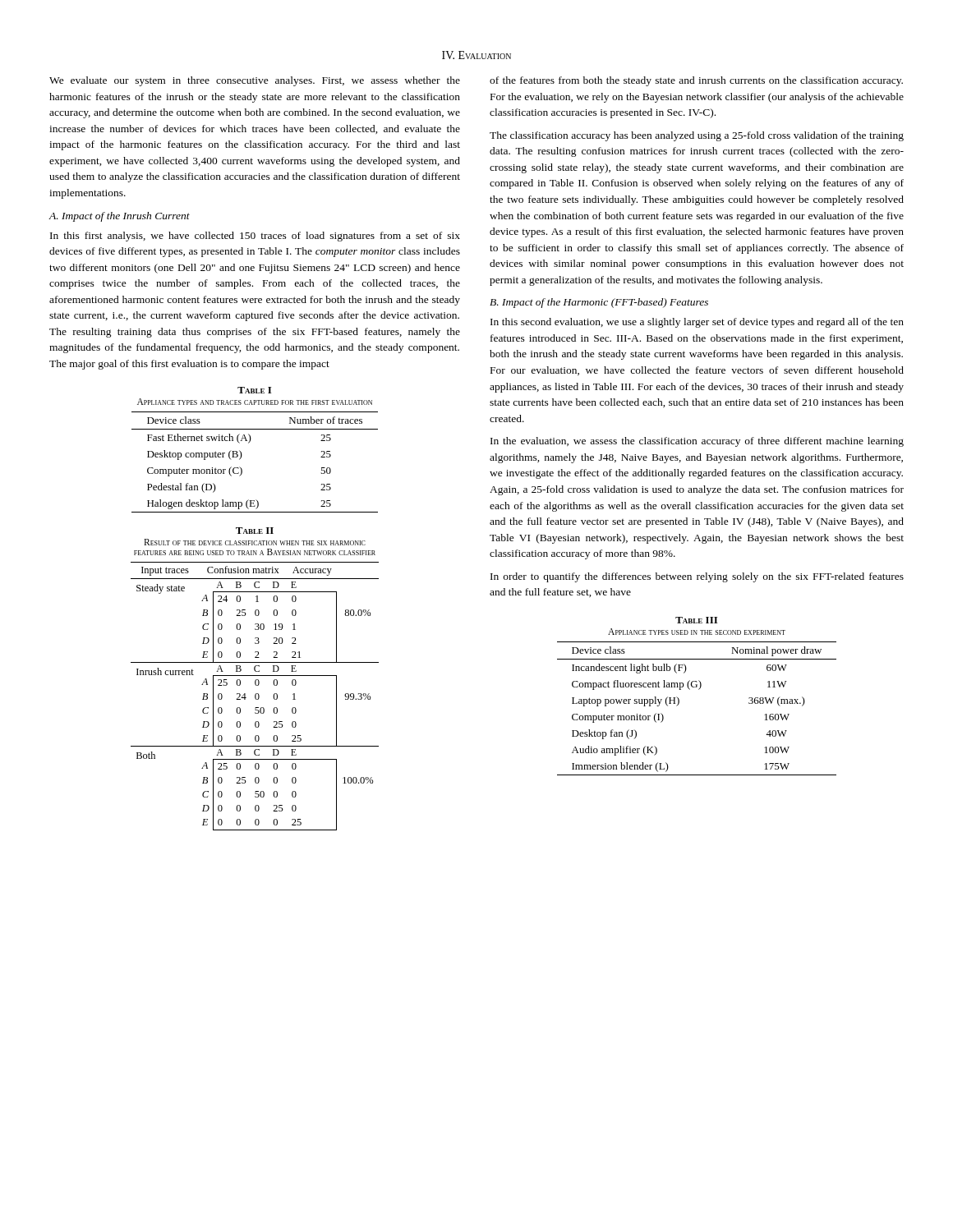Screen dimensions: 1232x953
Task: Locate the table with the text "Compact fluorescent lamp"
Action: click(697, 708)
